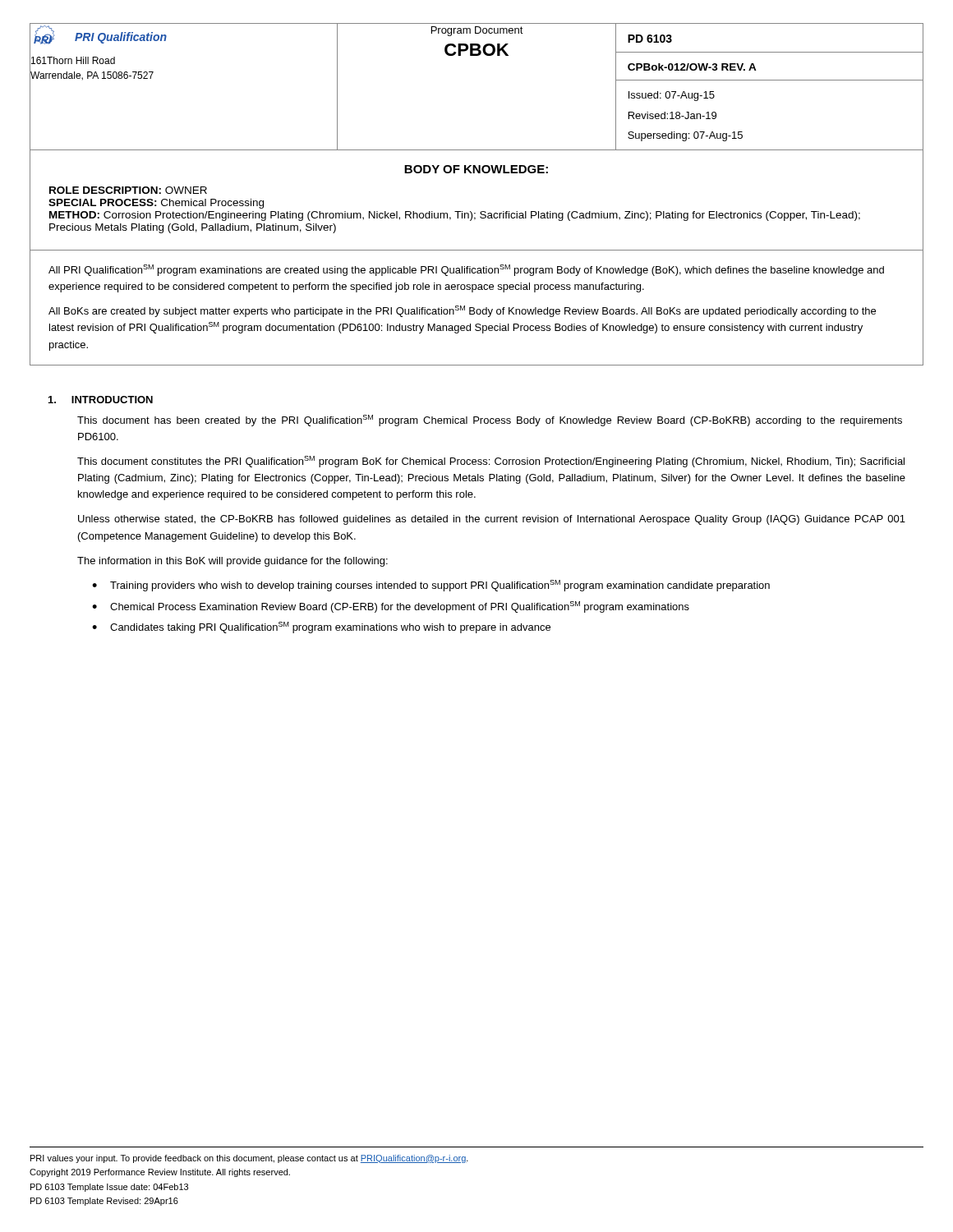Click on the text block starting "The information in this BoK"

tap(233, 560)
